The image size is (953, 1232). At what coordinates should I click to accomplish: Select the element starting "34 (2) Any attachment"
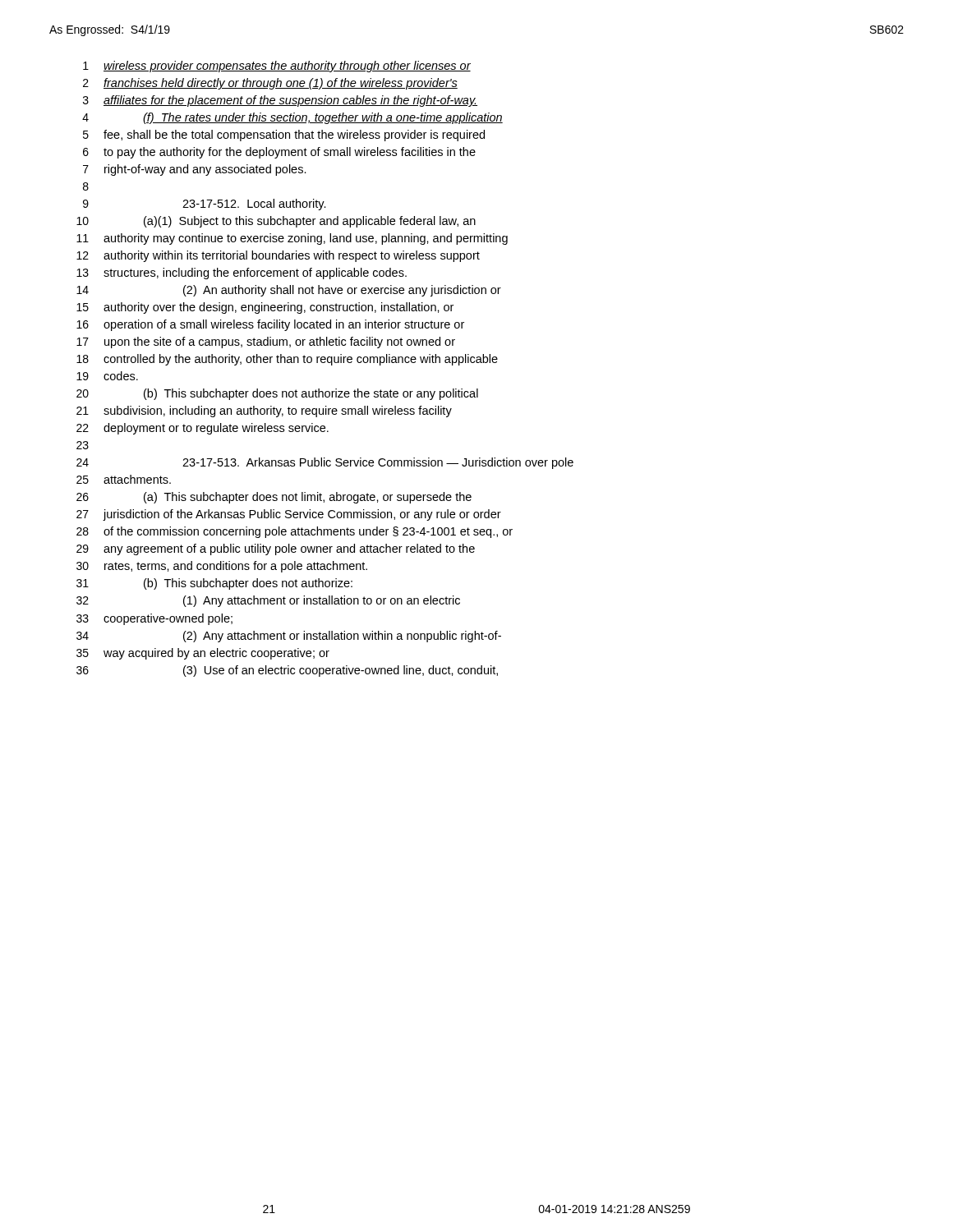click(476, 636)
